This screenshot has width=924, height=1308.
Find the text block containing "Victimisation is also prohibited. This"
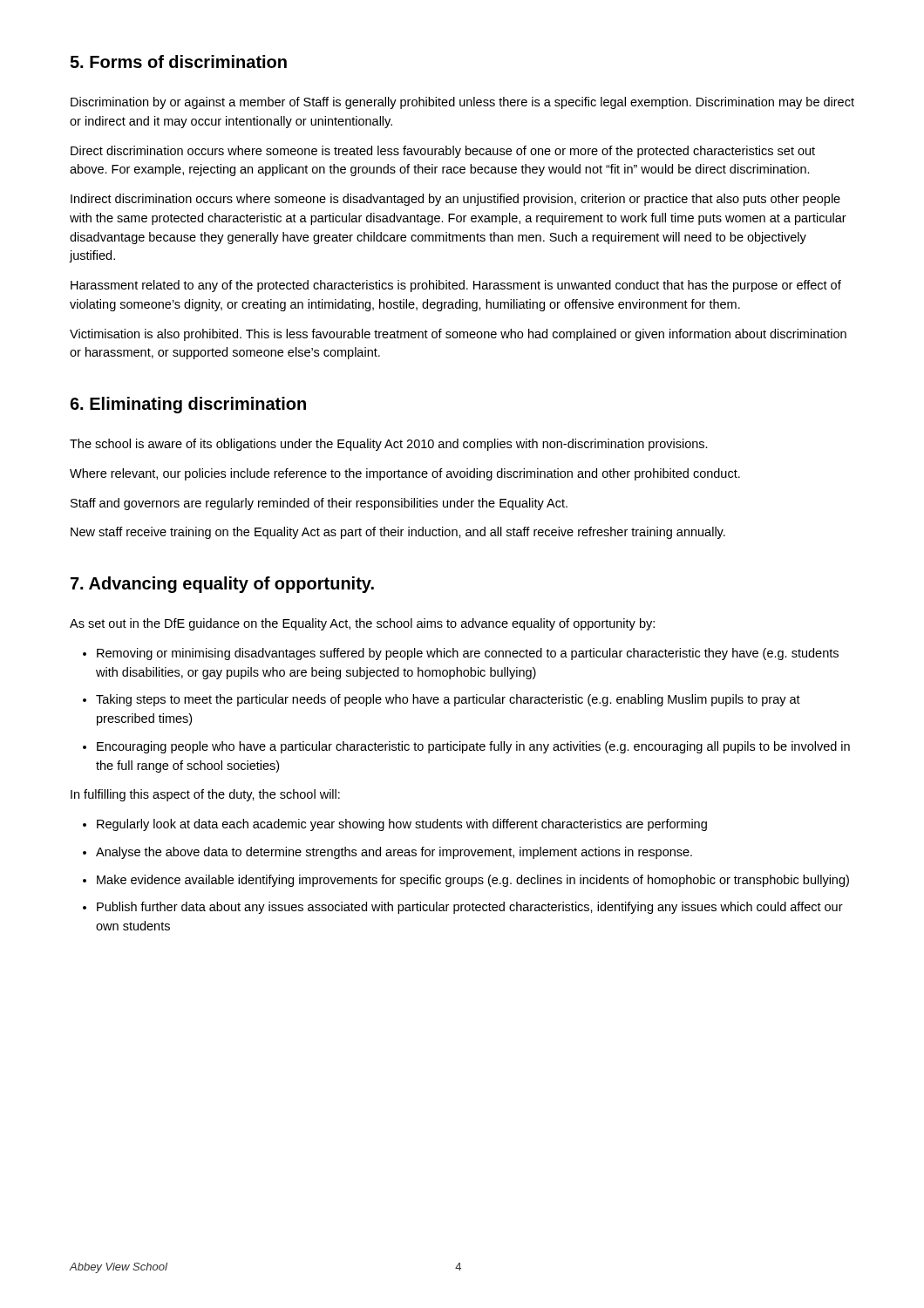[x=462, y=344]
